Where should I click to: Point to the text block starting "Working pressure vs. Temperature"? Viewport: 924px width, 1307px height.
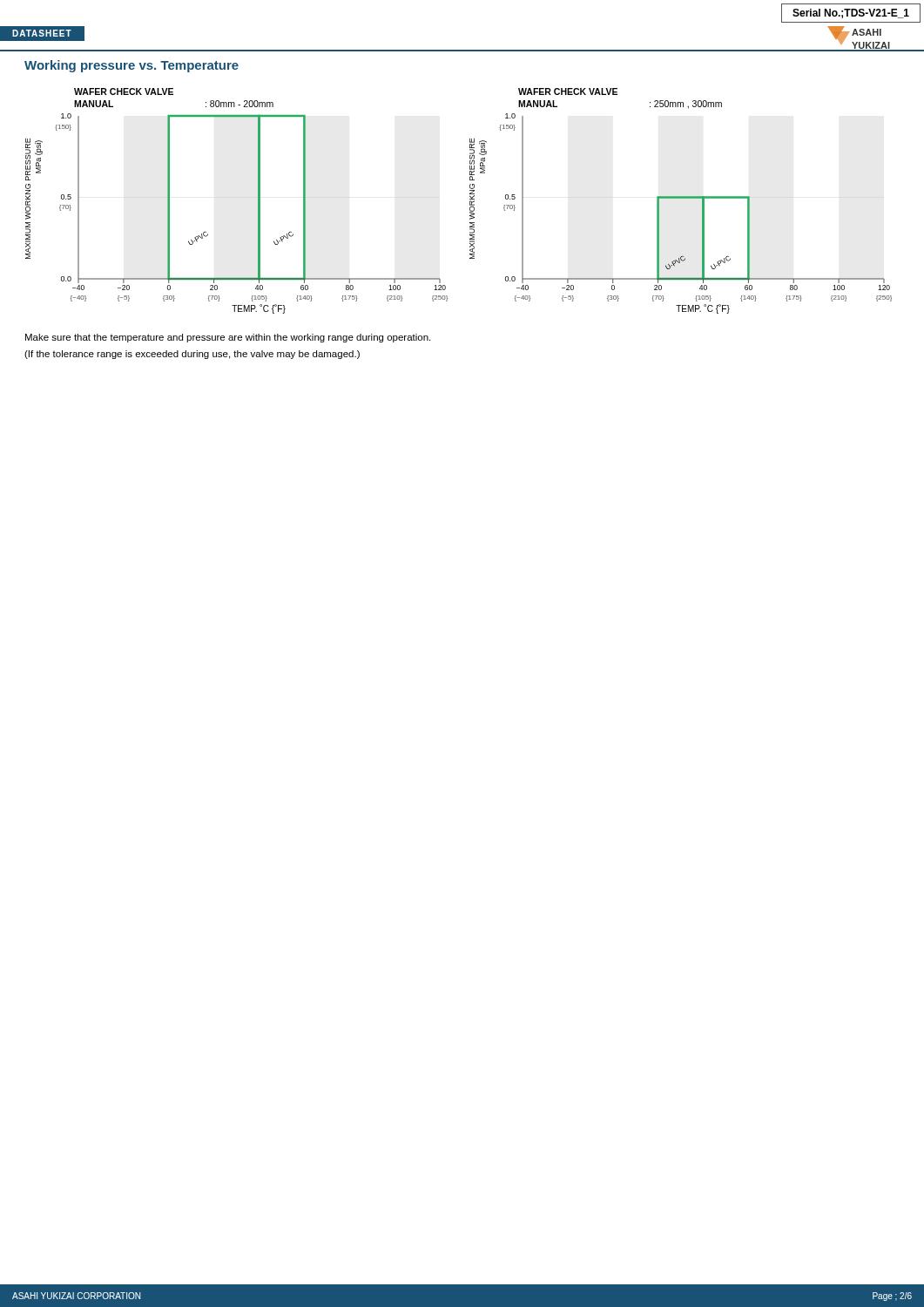(x=132, y=65)
